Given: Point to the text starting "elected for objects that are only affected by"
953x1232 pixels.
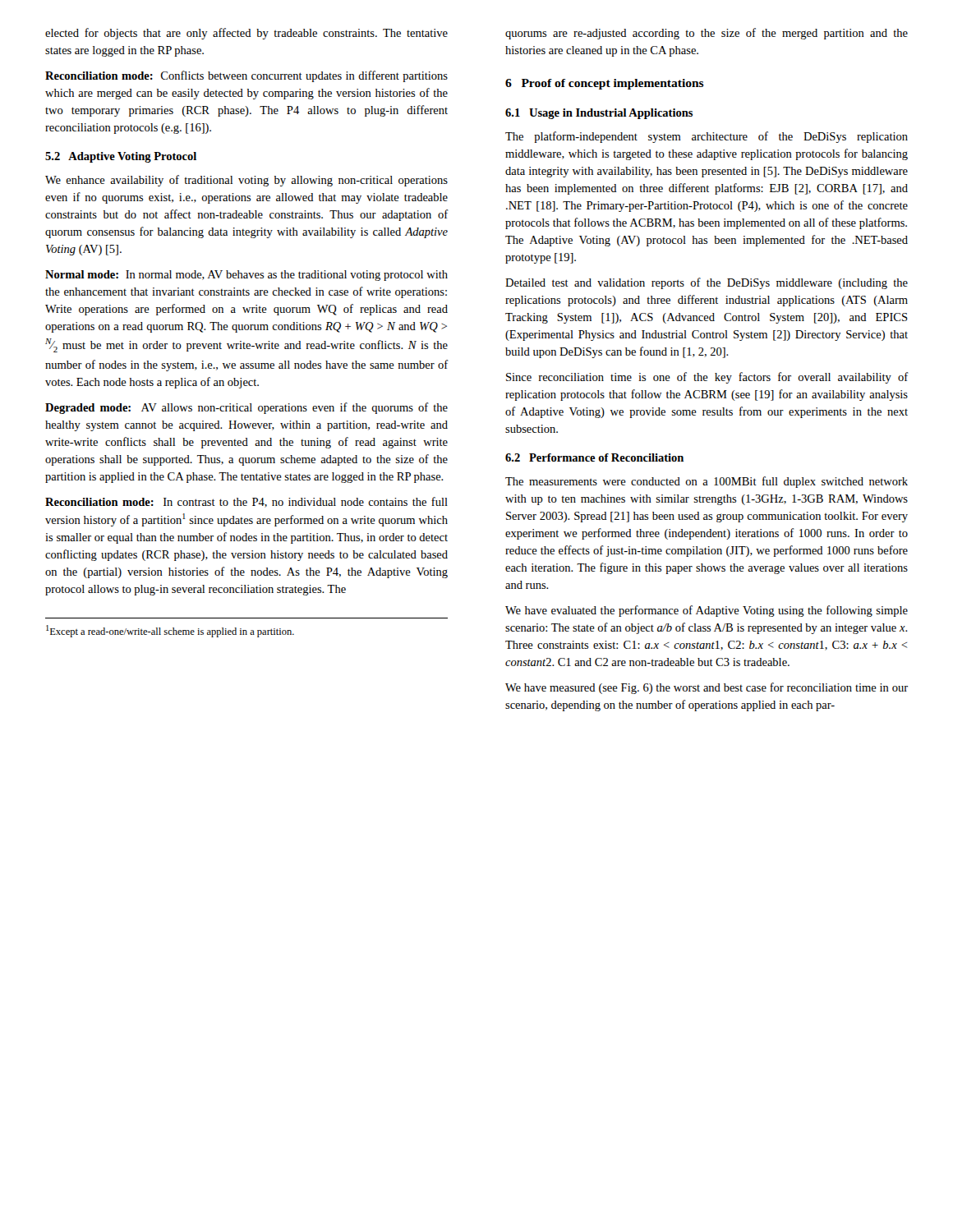Looking at the screenshot, I should tap(246, 42).
